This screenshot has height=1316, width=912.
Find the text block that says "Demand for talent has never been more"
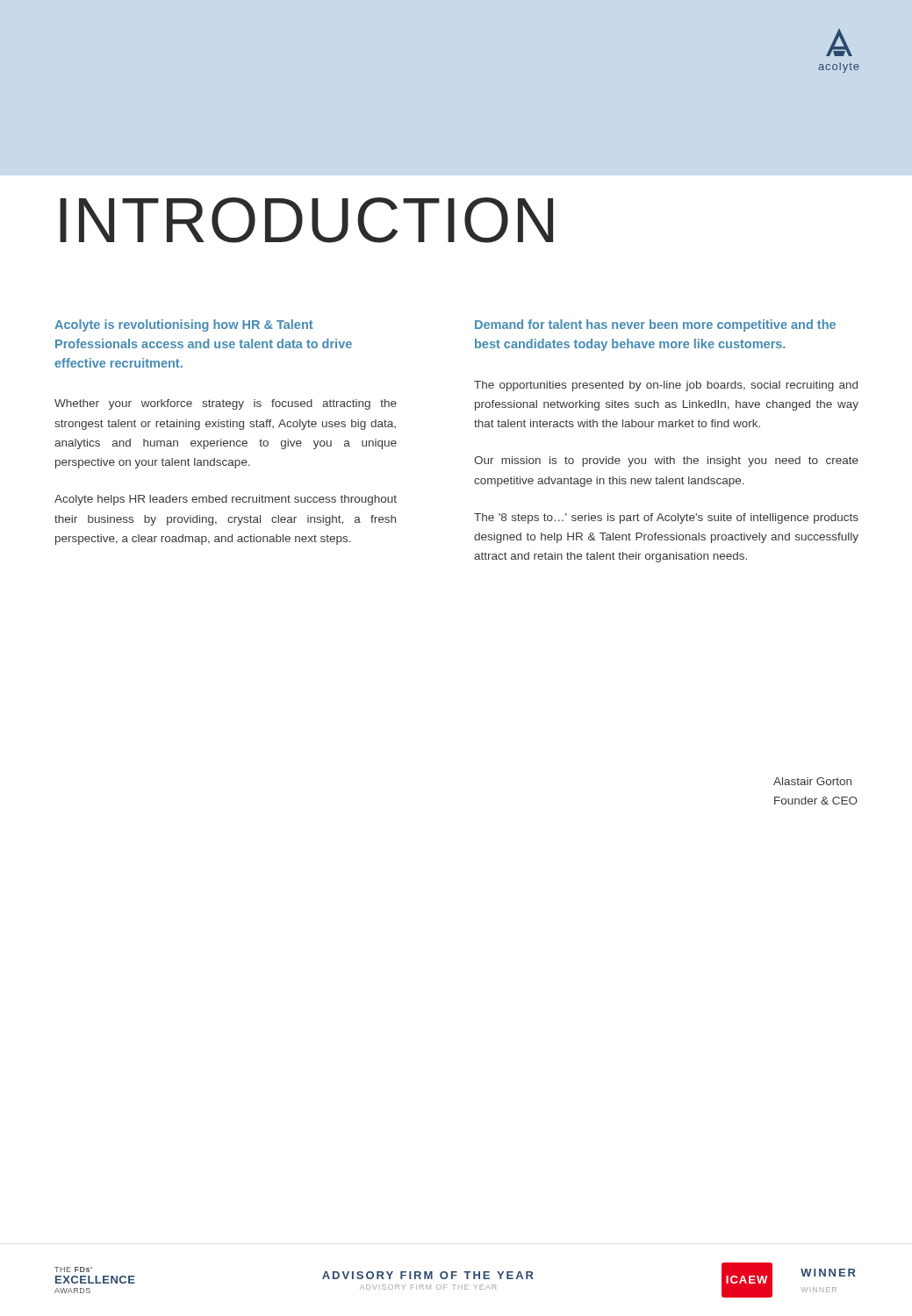pyautogui.click(x=655, y=334)
